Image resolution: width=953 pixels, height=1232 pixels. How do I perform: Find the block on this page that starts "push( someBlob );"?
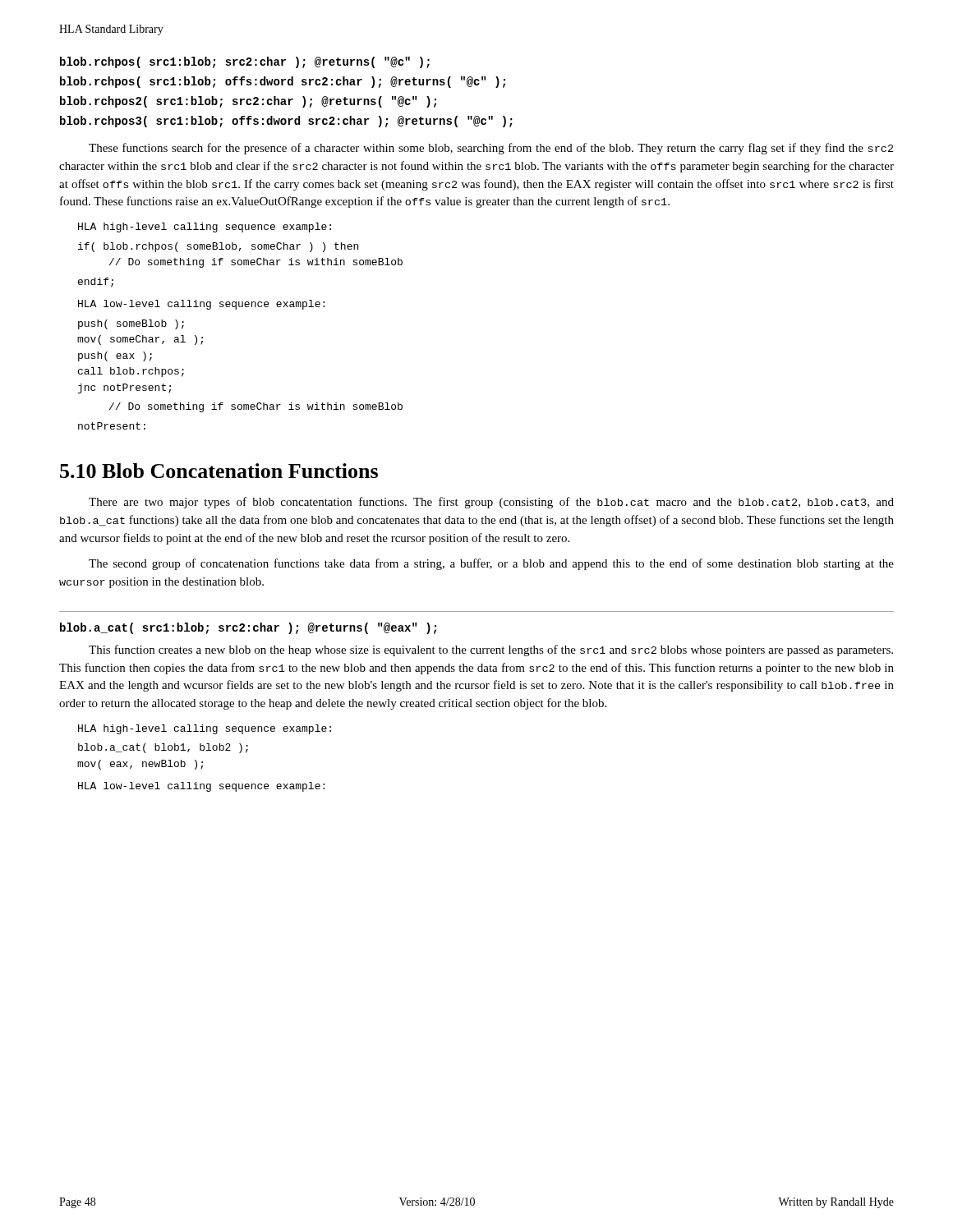pos(131,324)
